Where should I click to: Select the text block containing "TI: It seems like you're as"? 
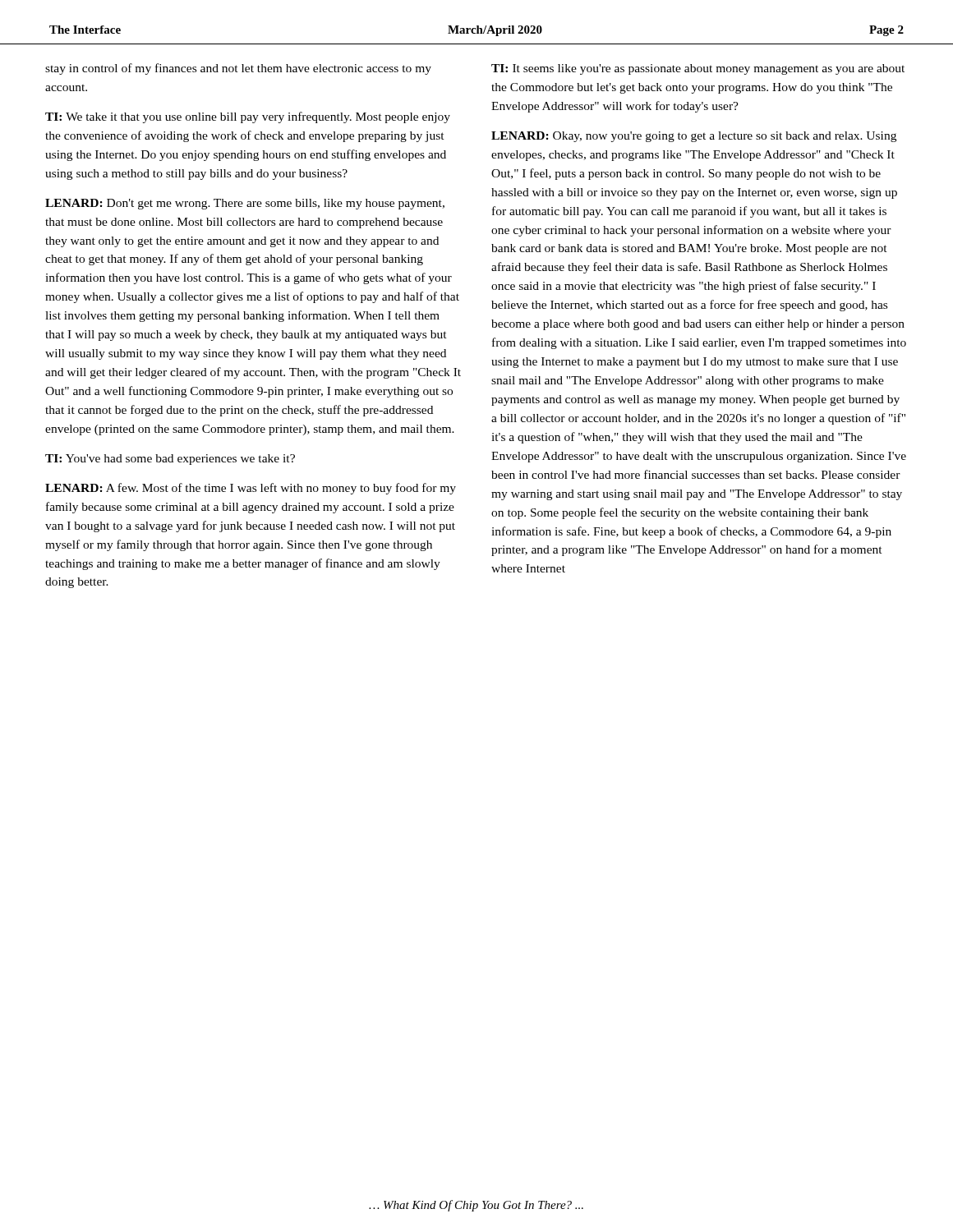pos(700,87)
